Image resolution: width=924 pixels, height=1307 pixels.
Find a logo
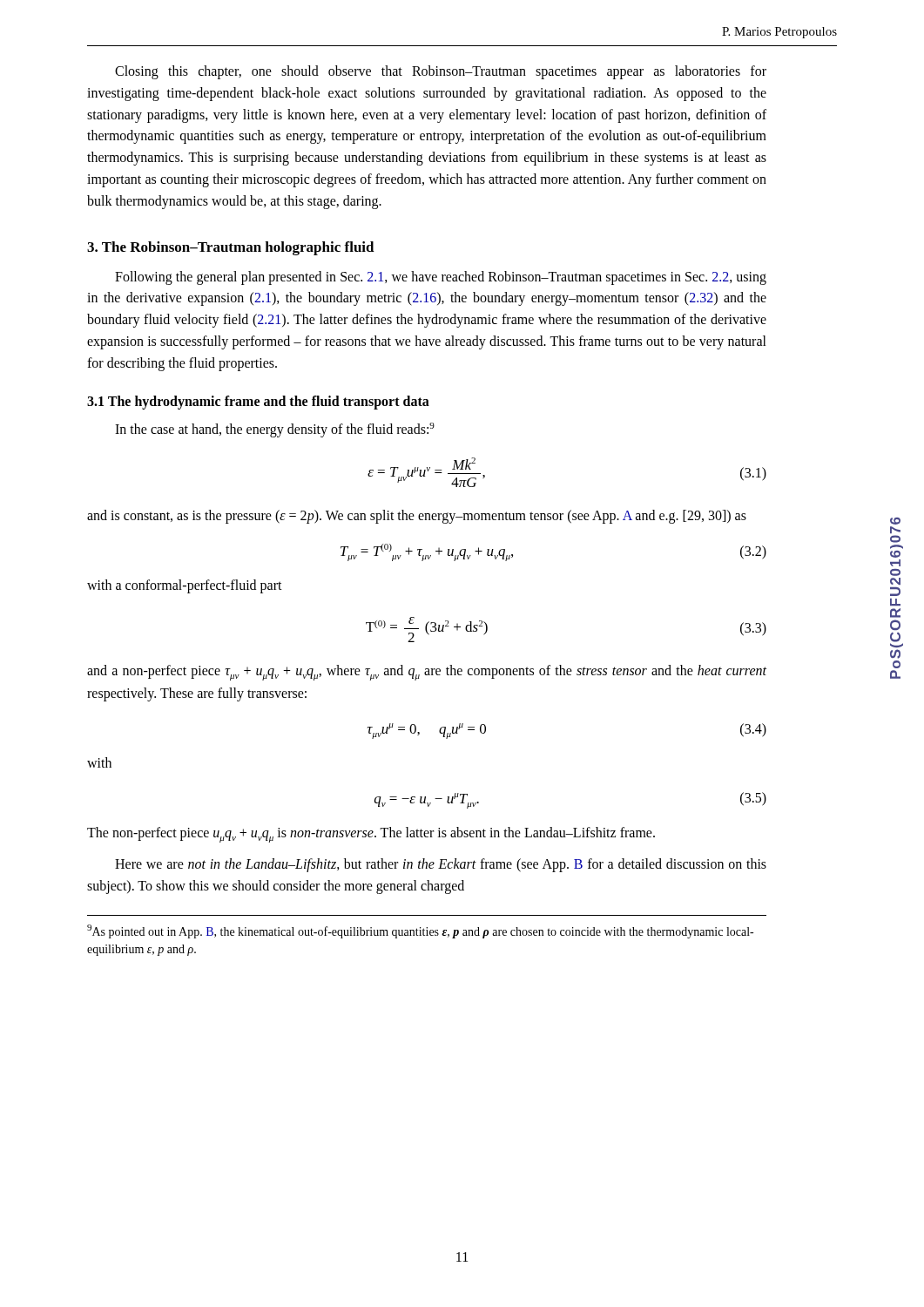[x=891, y=392]
